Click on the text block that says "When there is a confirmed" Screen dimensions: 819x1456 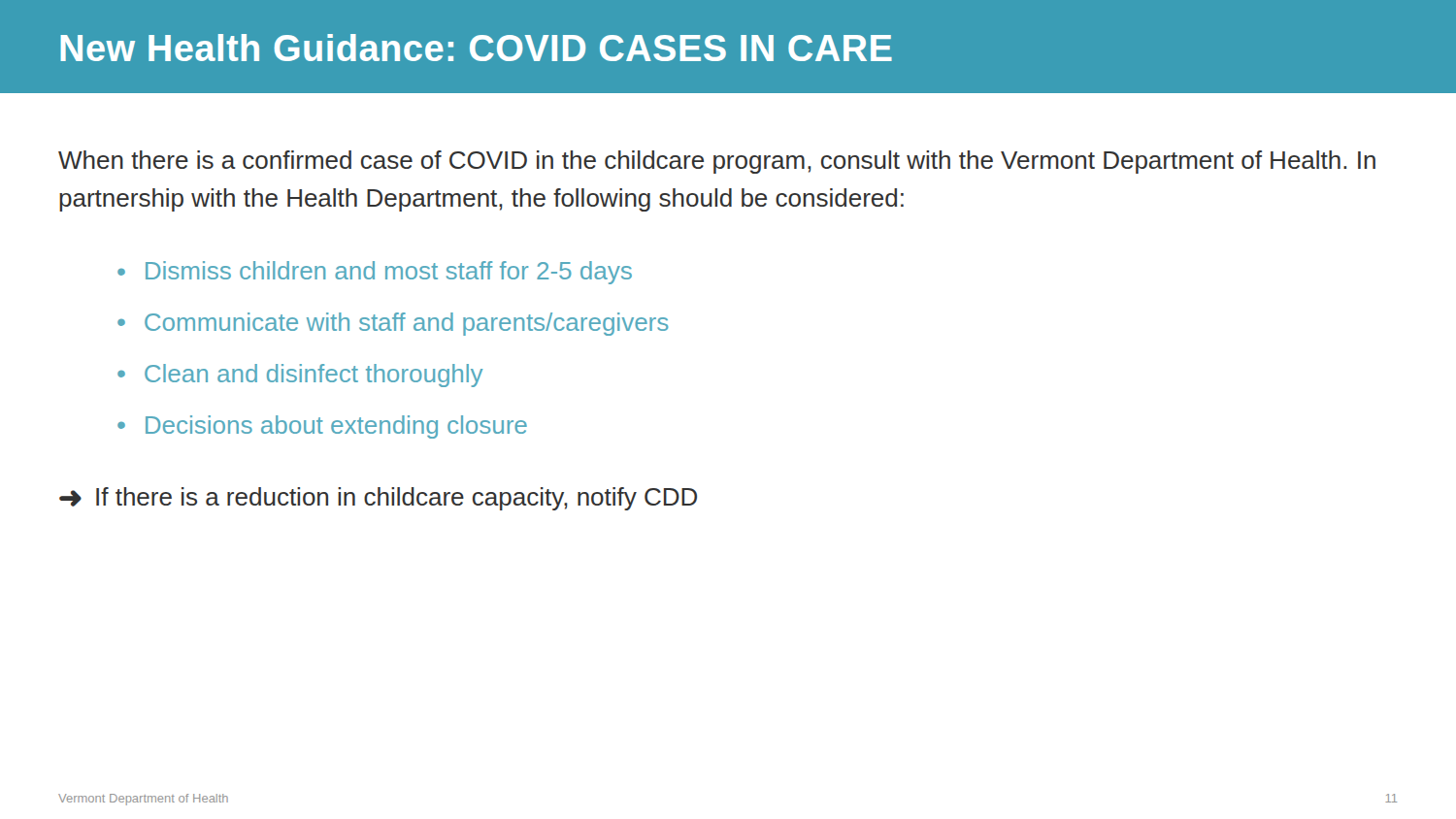pos(718,179)
